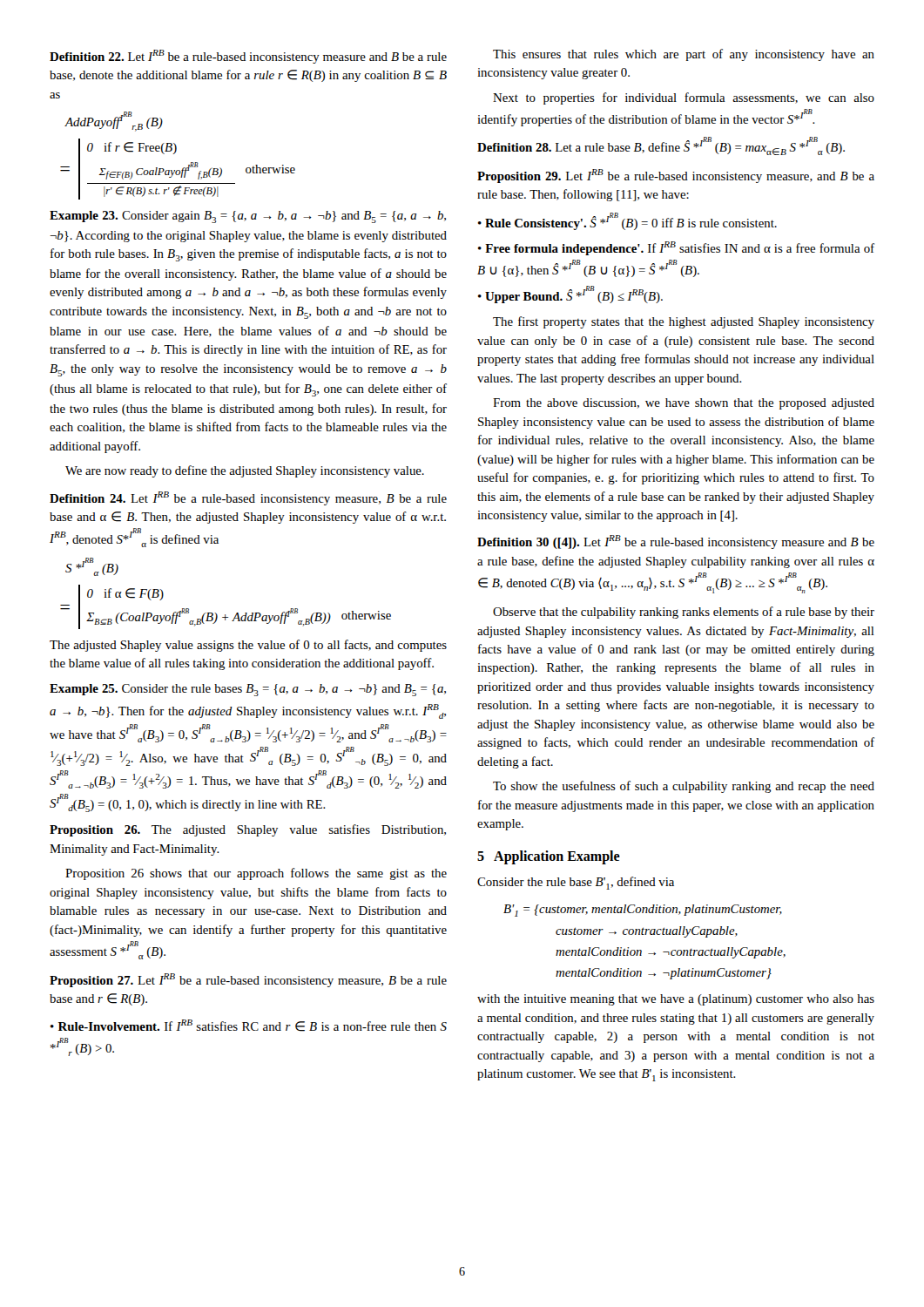Locate the text block that says "The adjusted Shapley value assigns"

click(x=248, y=655)
